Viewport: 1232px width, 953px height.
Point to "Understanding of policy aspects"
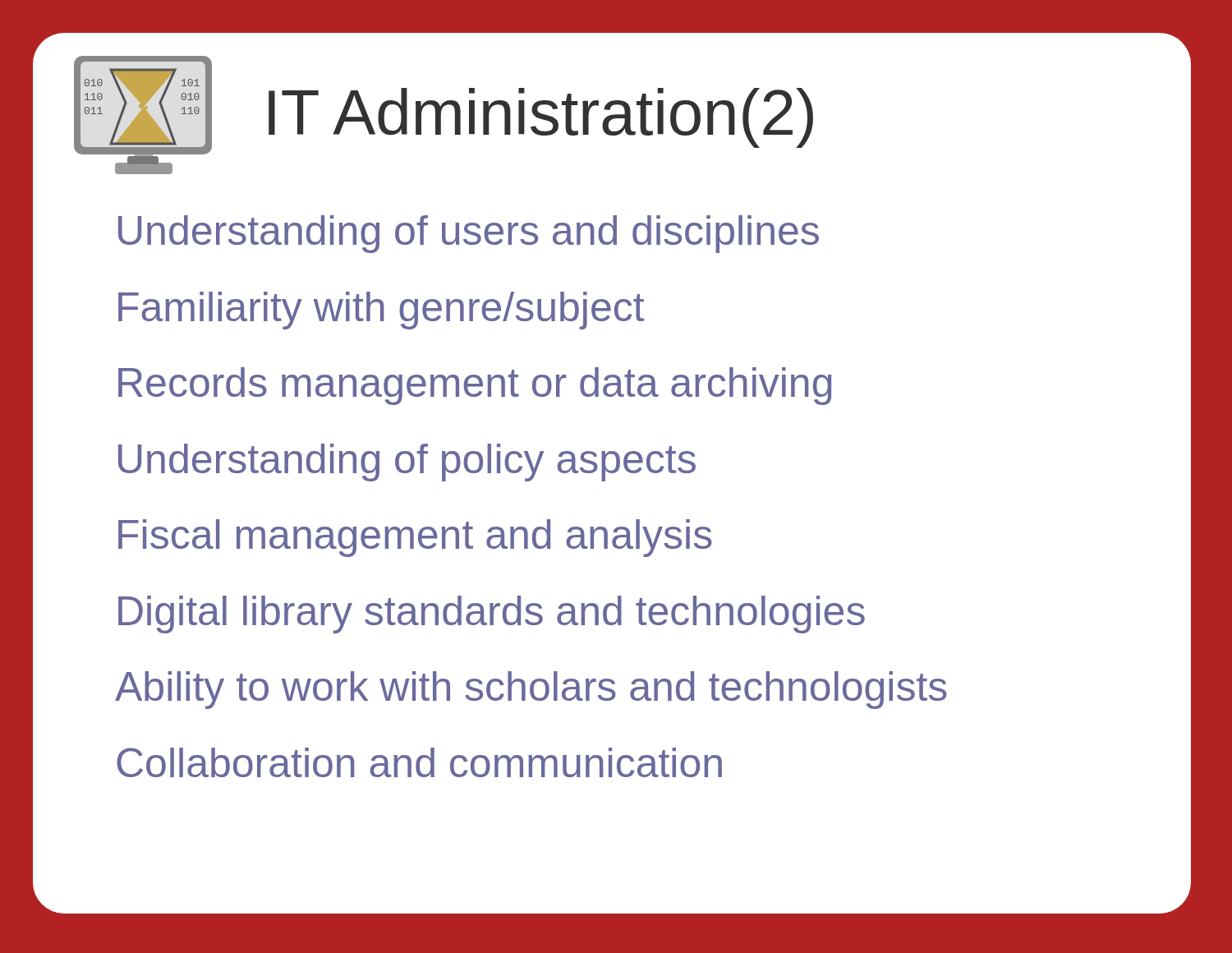pyautogui.click(x=406, y=459)
